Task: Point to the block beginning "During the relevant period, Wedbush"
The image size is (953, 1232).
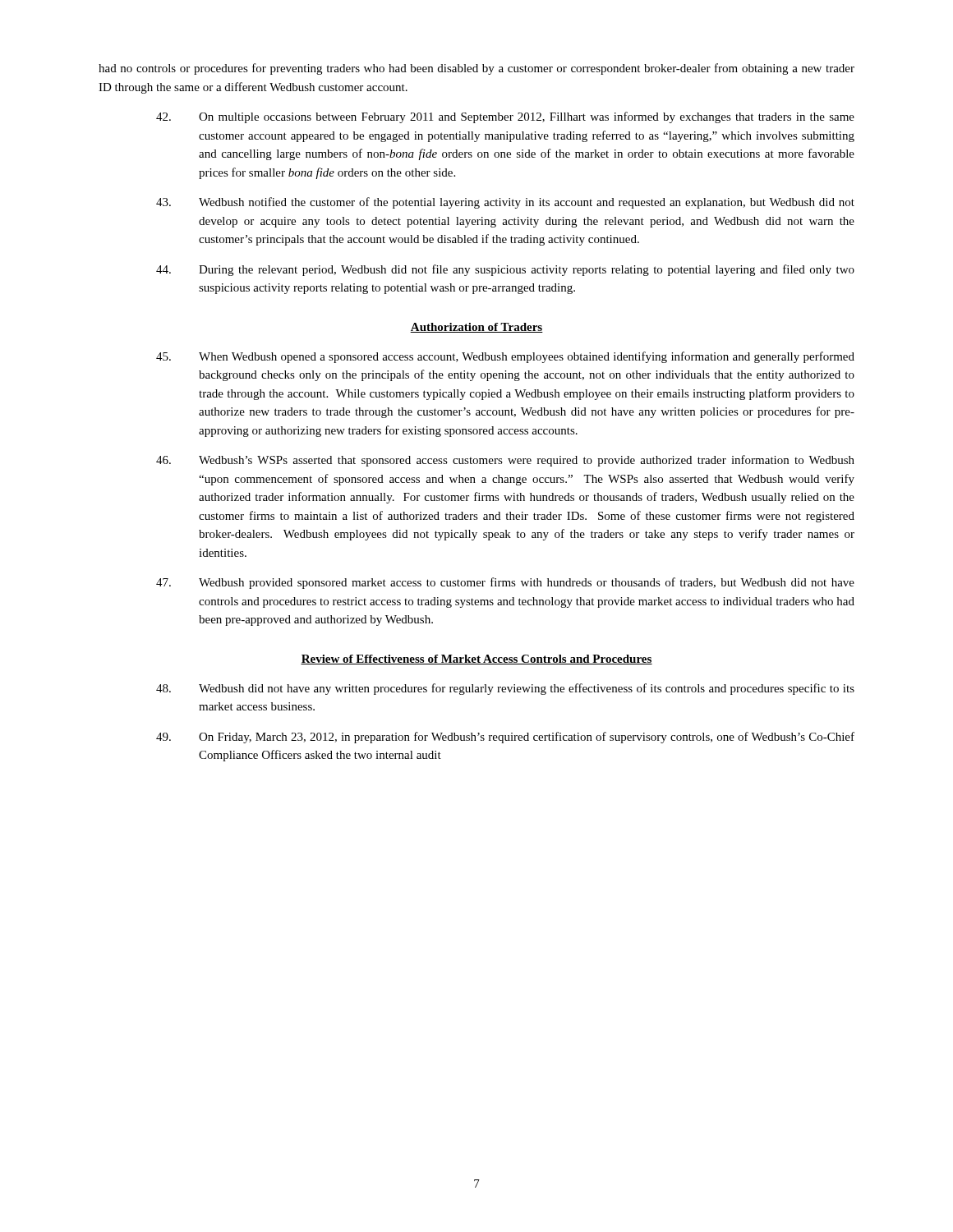Action: point(505,278)
